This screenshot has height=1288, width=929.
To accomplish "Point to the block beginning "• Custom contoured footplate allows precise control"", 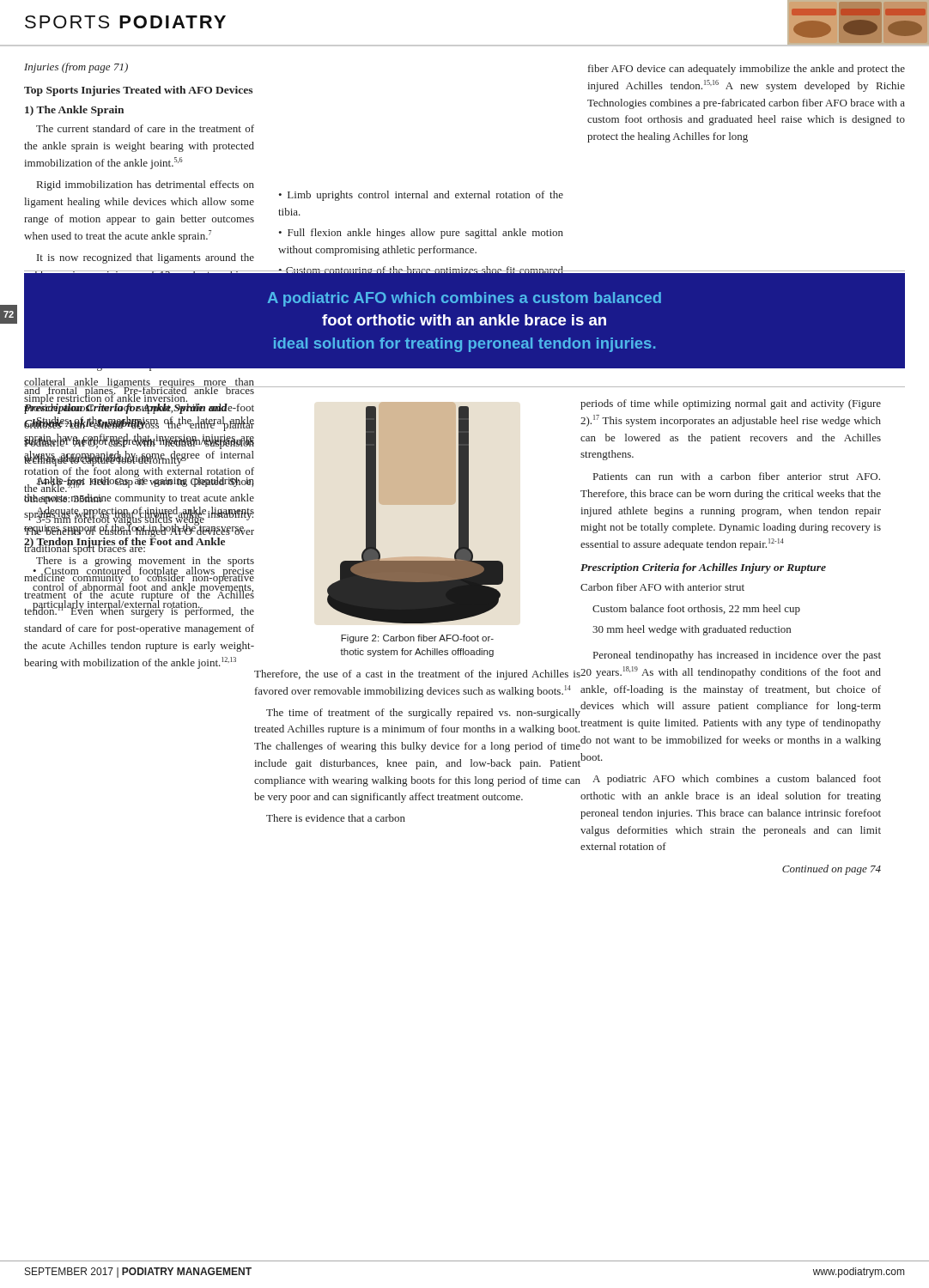I will click(143, 587).
